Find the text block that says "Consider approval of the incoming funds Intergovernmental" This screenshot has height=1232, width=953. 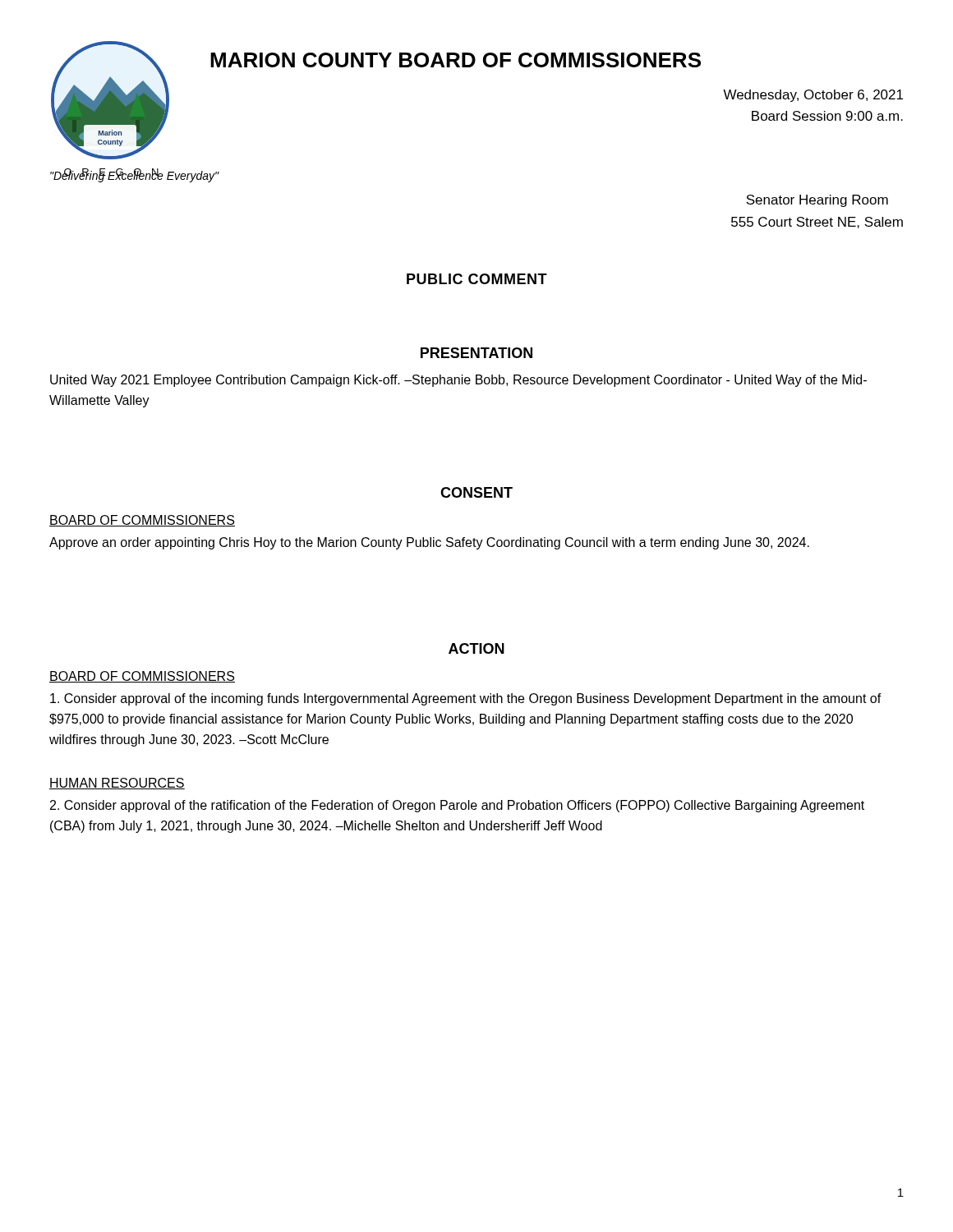[476, 720]
